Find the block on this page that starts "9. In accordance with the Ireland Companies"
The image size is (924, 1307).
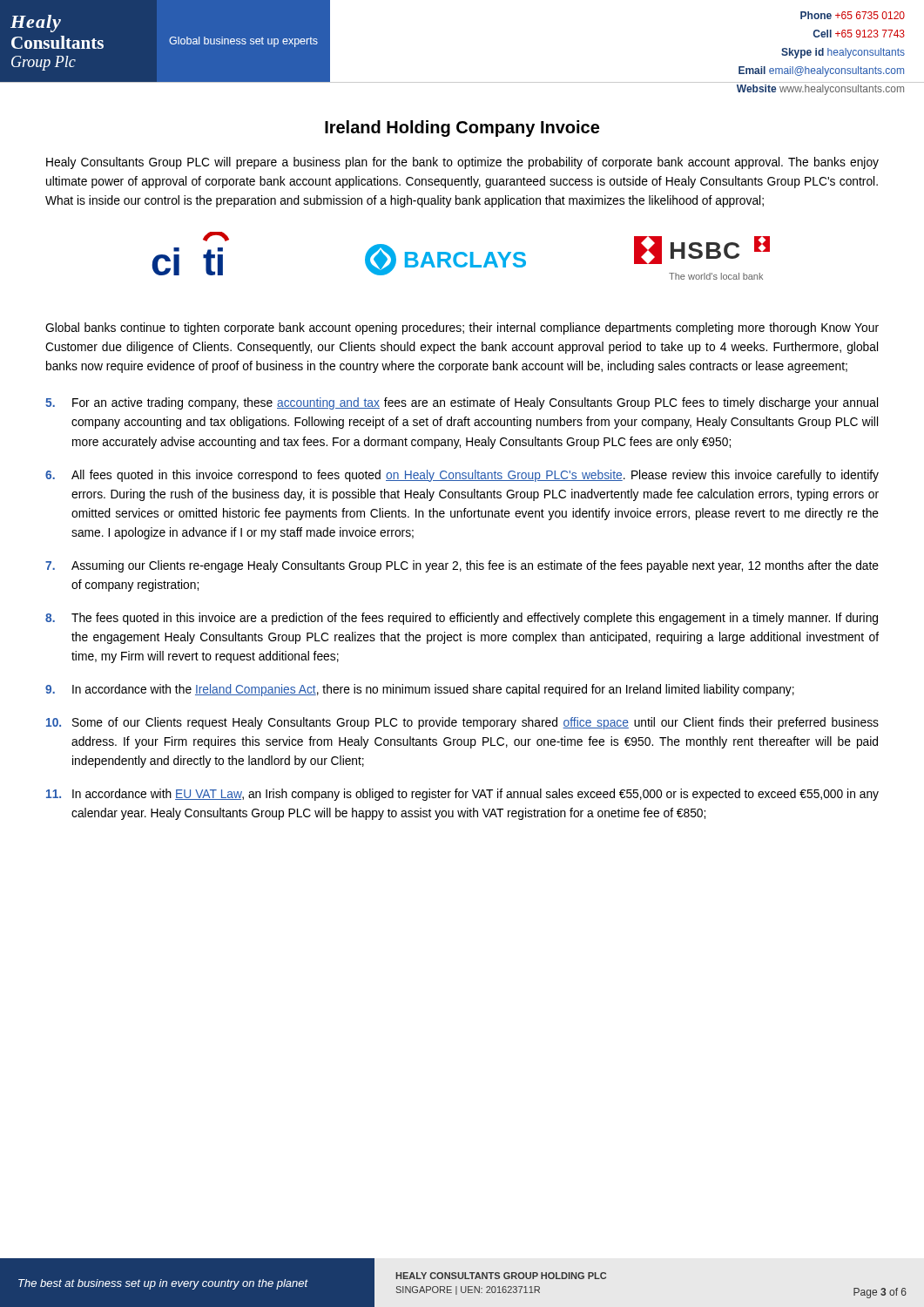462,690
